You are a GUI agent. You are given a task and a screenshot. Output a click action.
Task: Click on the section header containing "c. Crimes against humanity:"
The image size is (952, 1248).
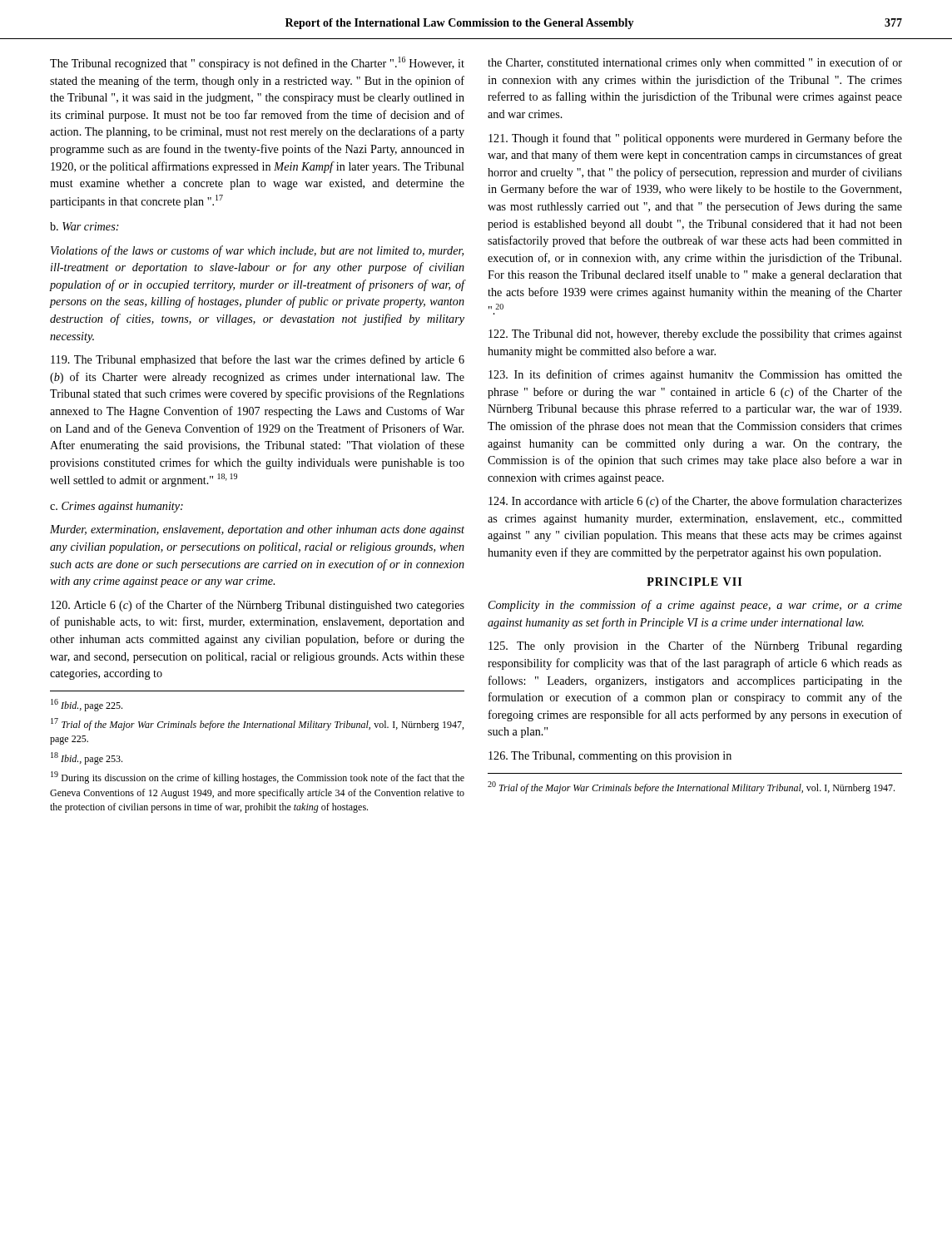pyautogui.click(x=117, y=507)
